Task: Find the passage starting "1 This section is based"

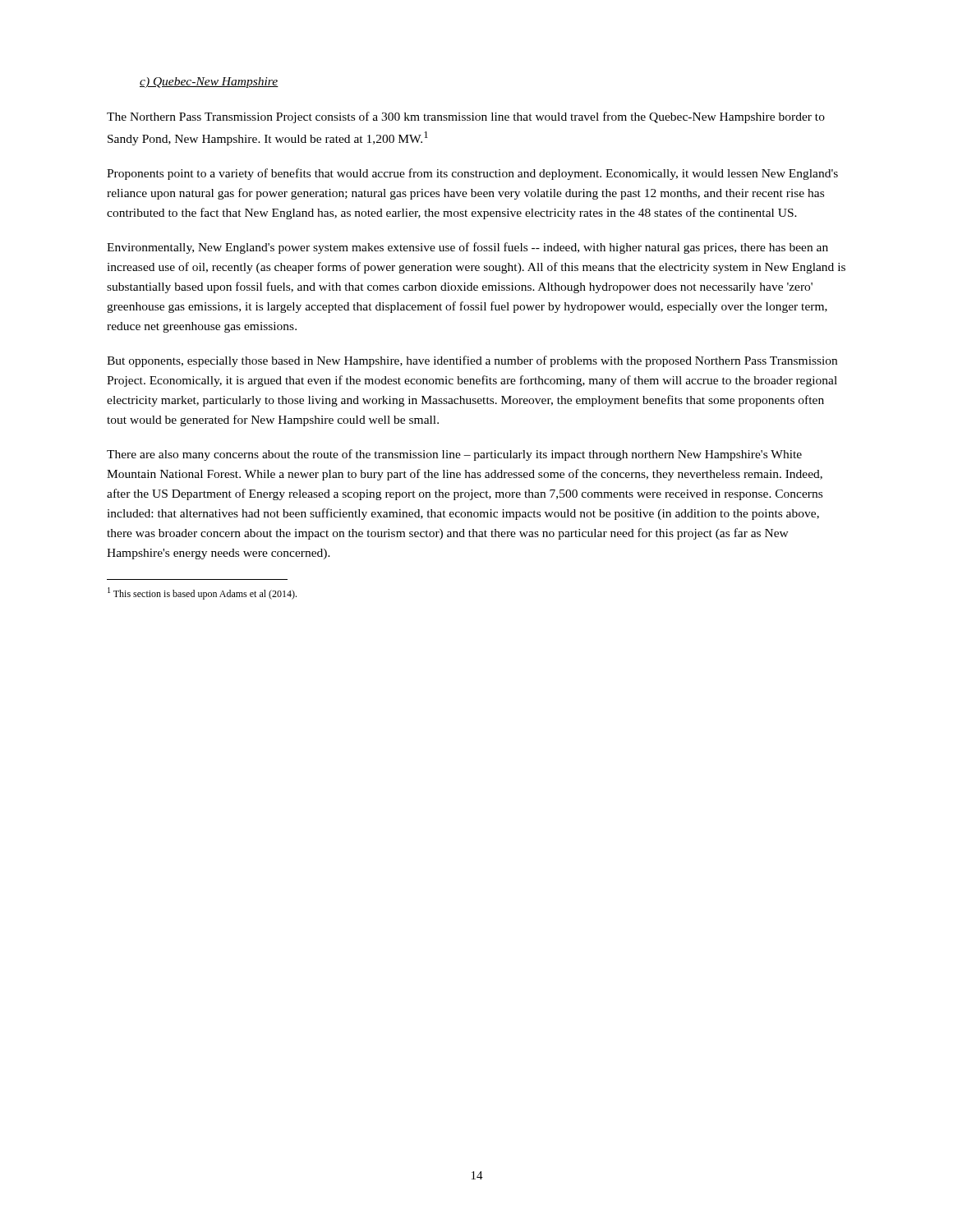Action: pos(202,593)
